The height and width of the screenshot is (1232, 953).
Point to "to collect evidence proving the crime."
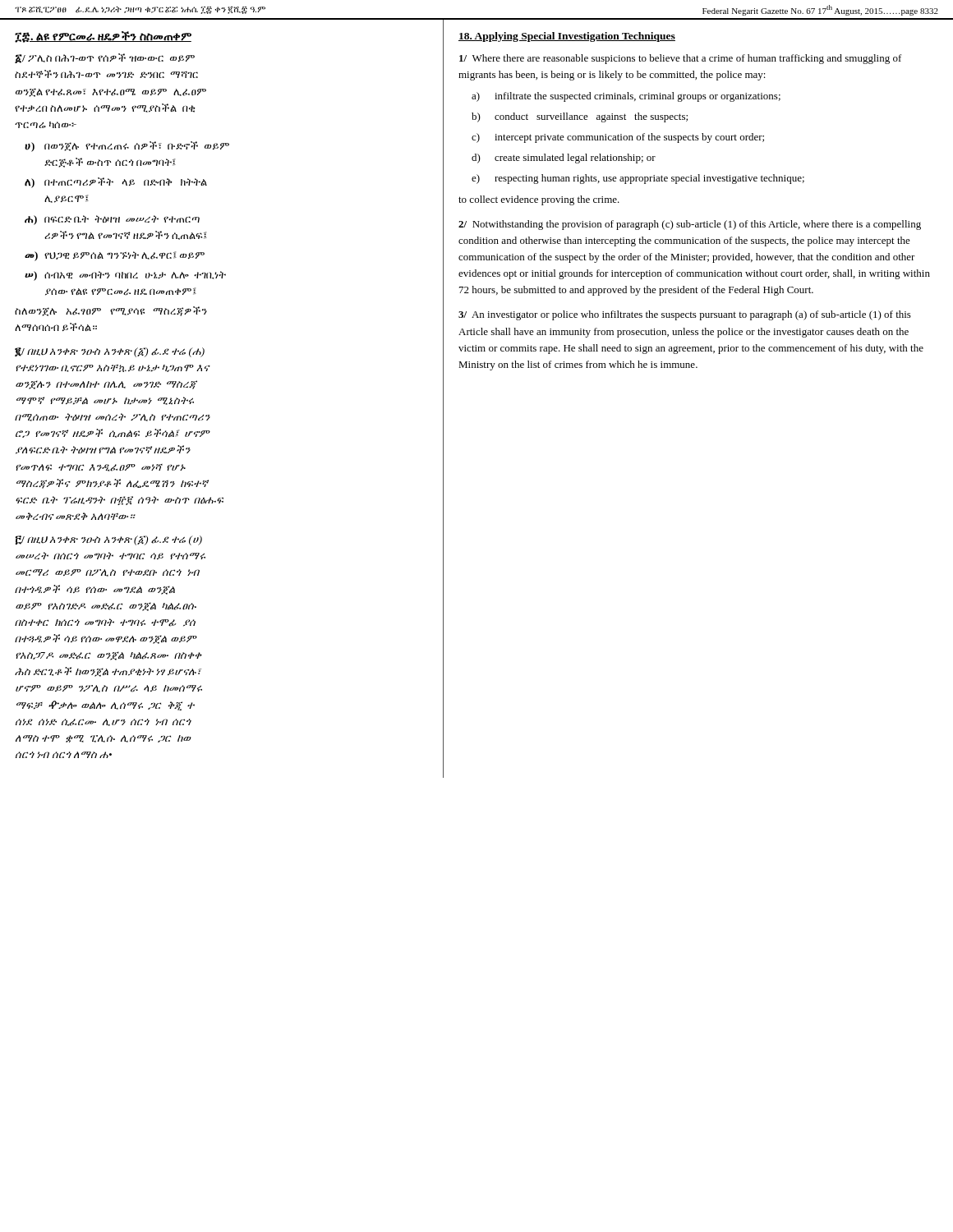[x=539, y=199]
